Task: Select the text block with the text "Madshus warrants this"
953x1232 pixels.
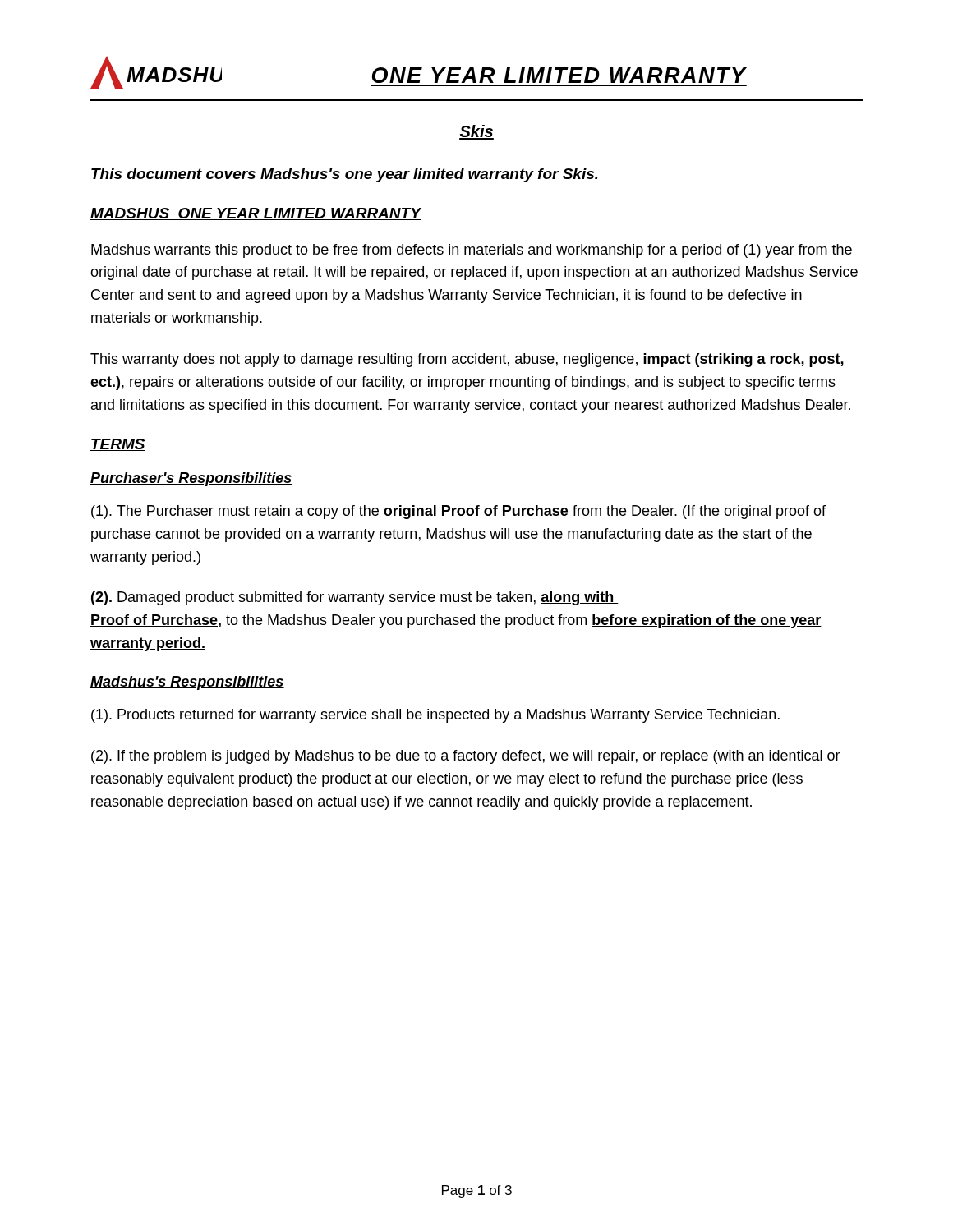Action: [x=474, y=284]
